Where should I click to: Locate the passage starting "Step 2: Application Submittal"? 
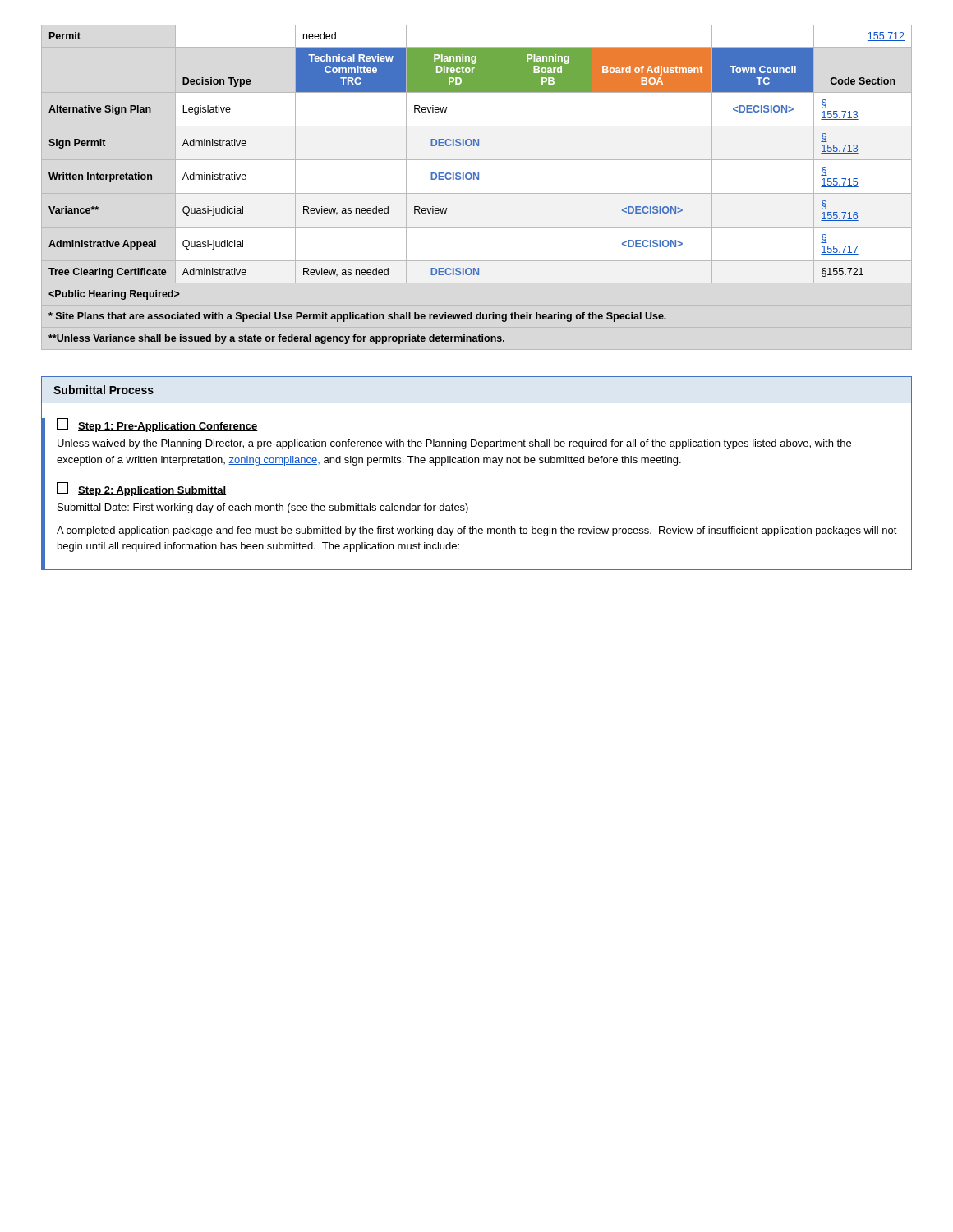click(x=141, y=489)
